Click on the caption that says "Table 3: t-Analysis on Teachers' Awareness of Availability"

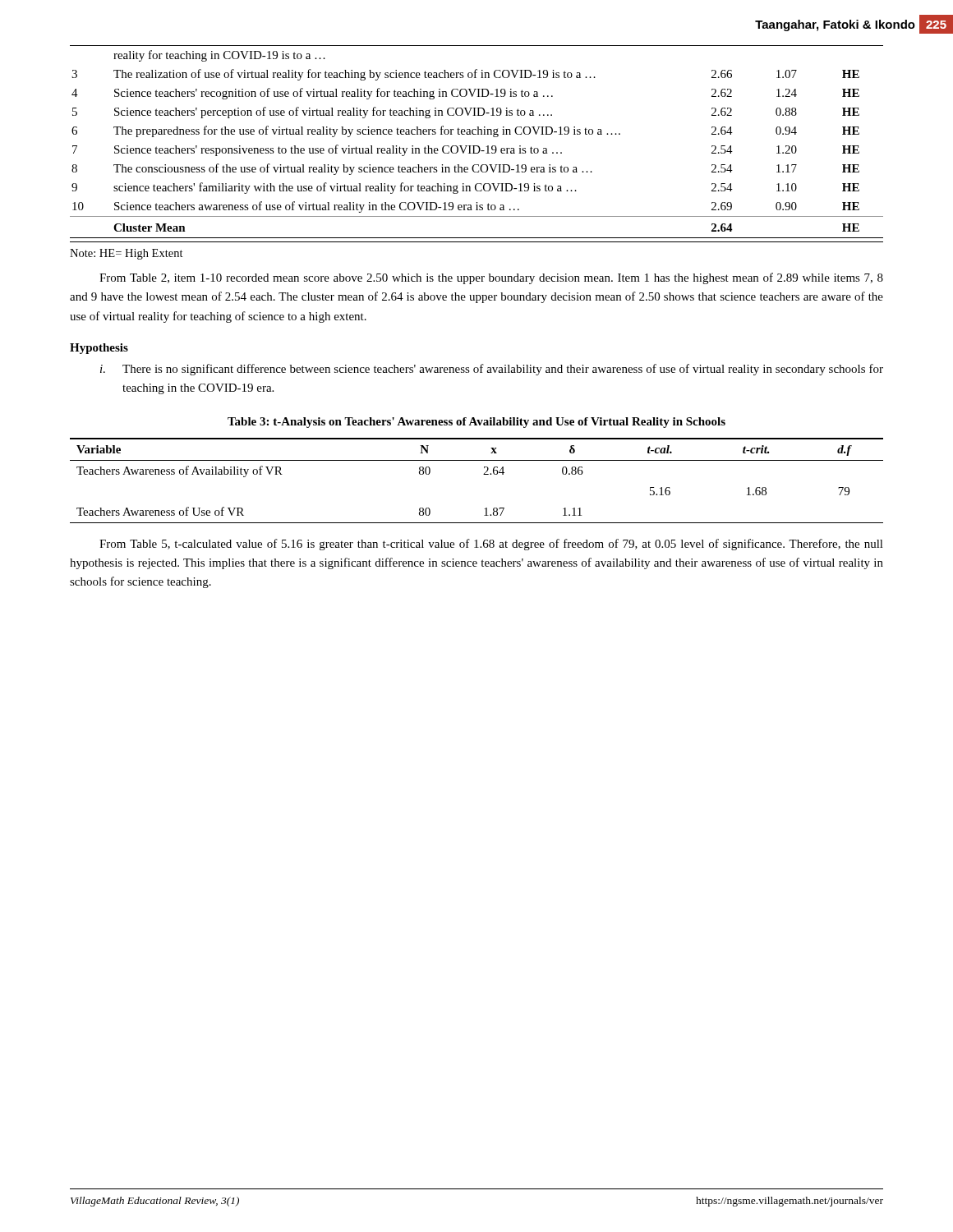pyautogui.click(x=476, y=422)
